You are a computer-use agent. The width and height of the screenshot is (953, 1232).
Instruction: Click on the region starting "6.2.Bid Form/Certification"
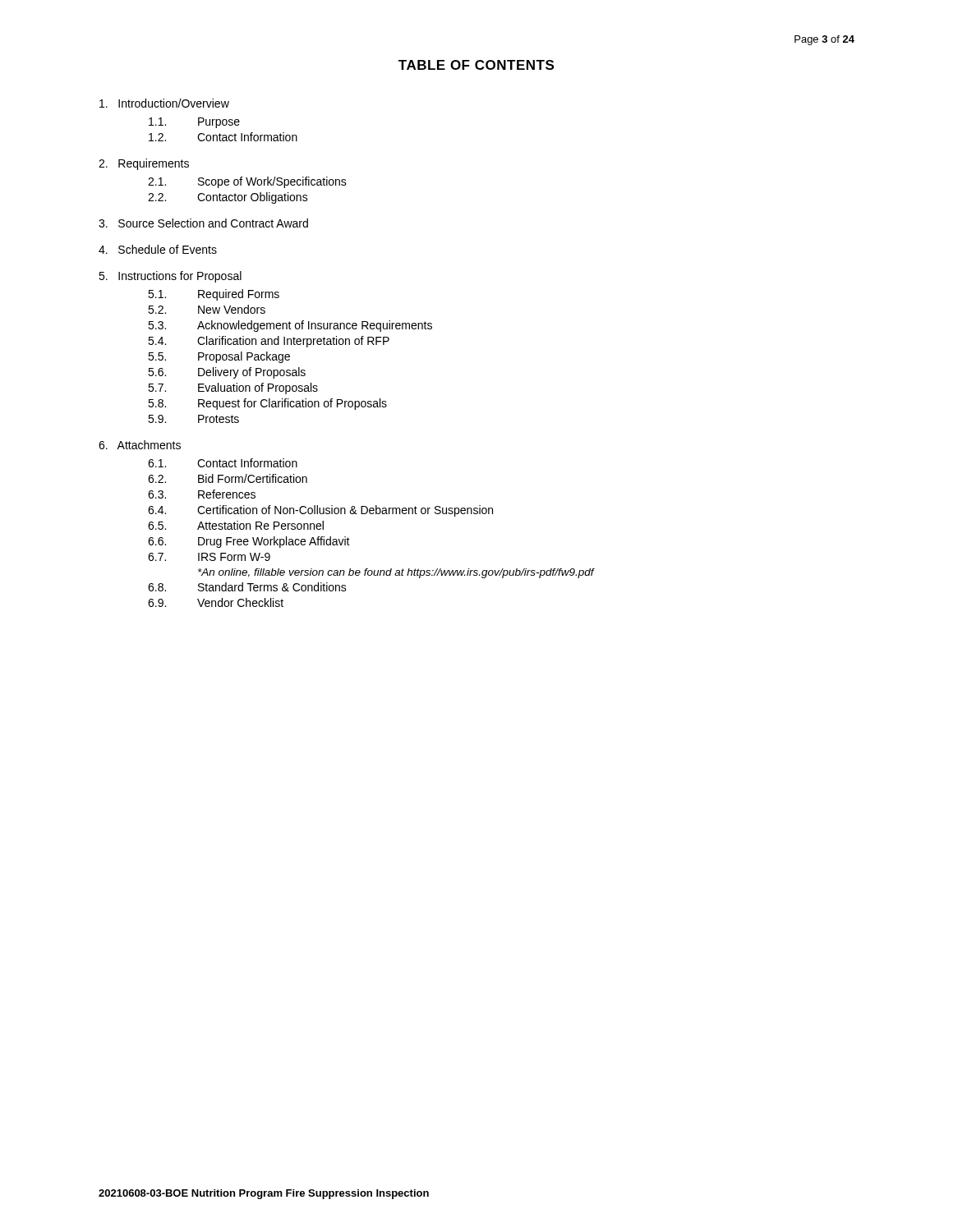228,479
